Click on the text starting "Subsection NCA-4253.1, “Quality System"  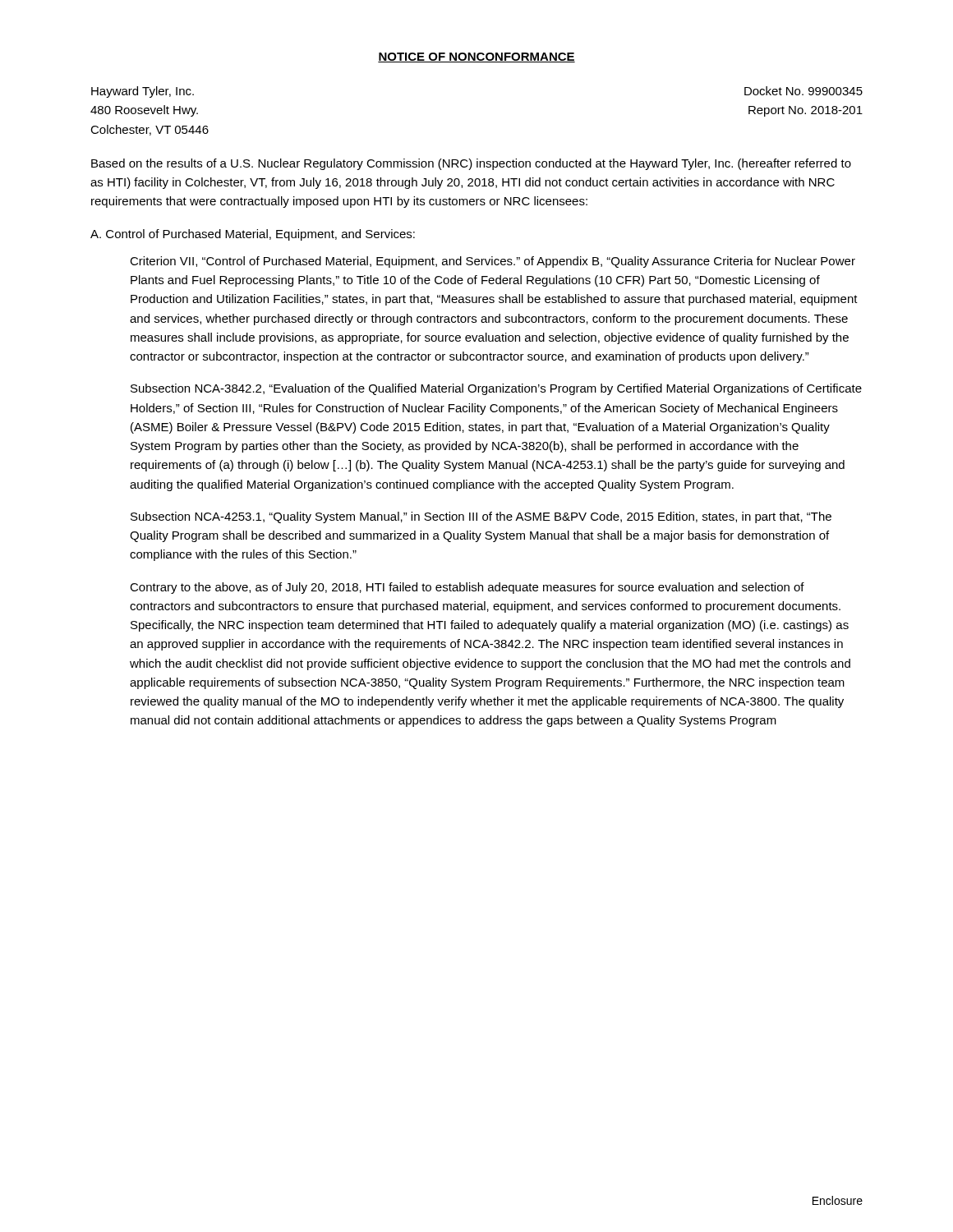481,535
